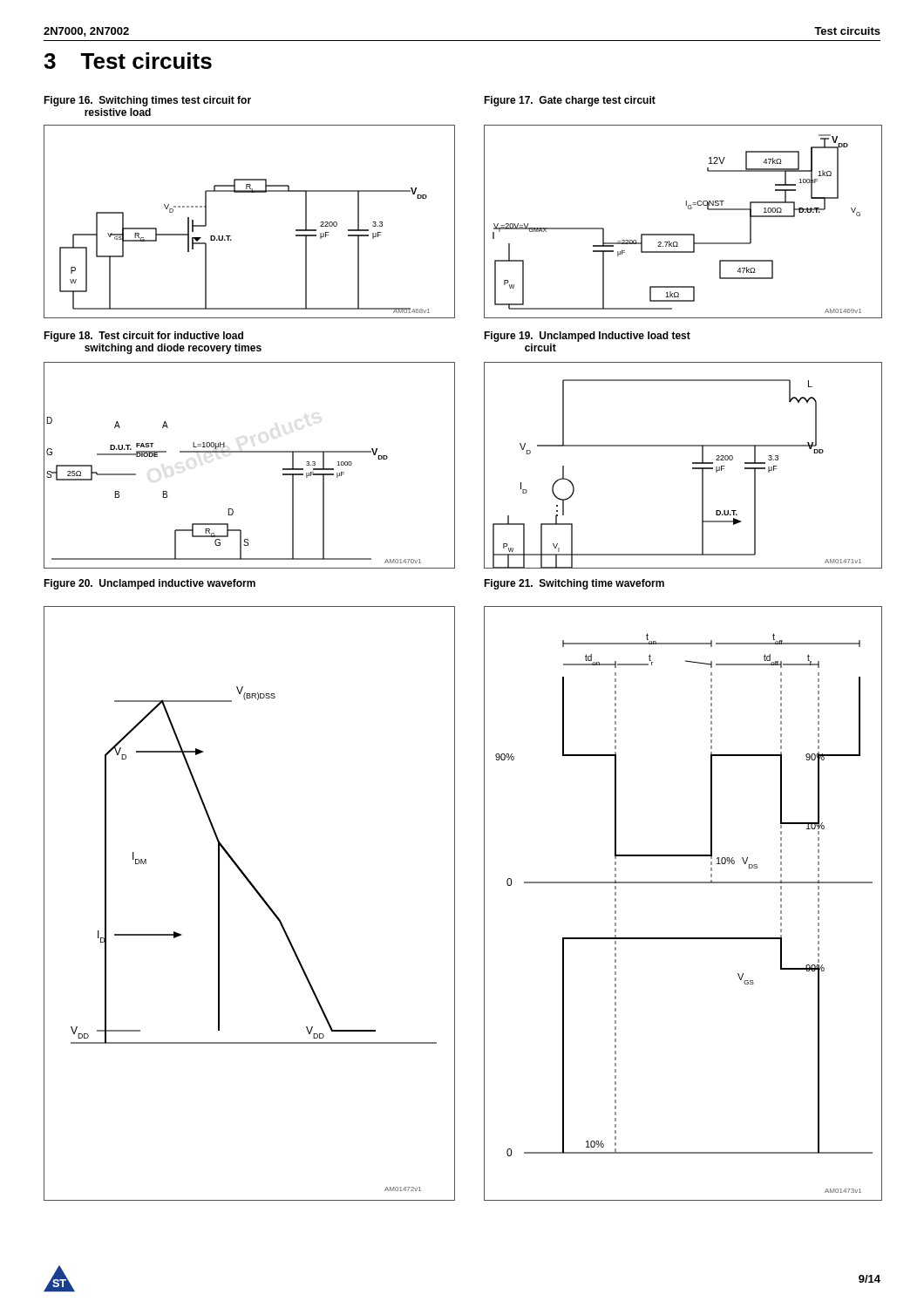This screenshot has height=1308, width=924.
Task: Locate the caption that opens with "Figure 19. Unclamped Inductive"
Action: (587, 342)
